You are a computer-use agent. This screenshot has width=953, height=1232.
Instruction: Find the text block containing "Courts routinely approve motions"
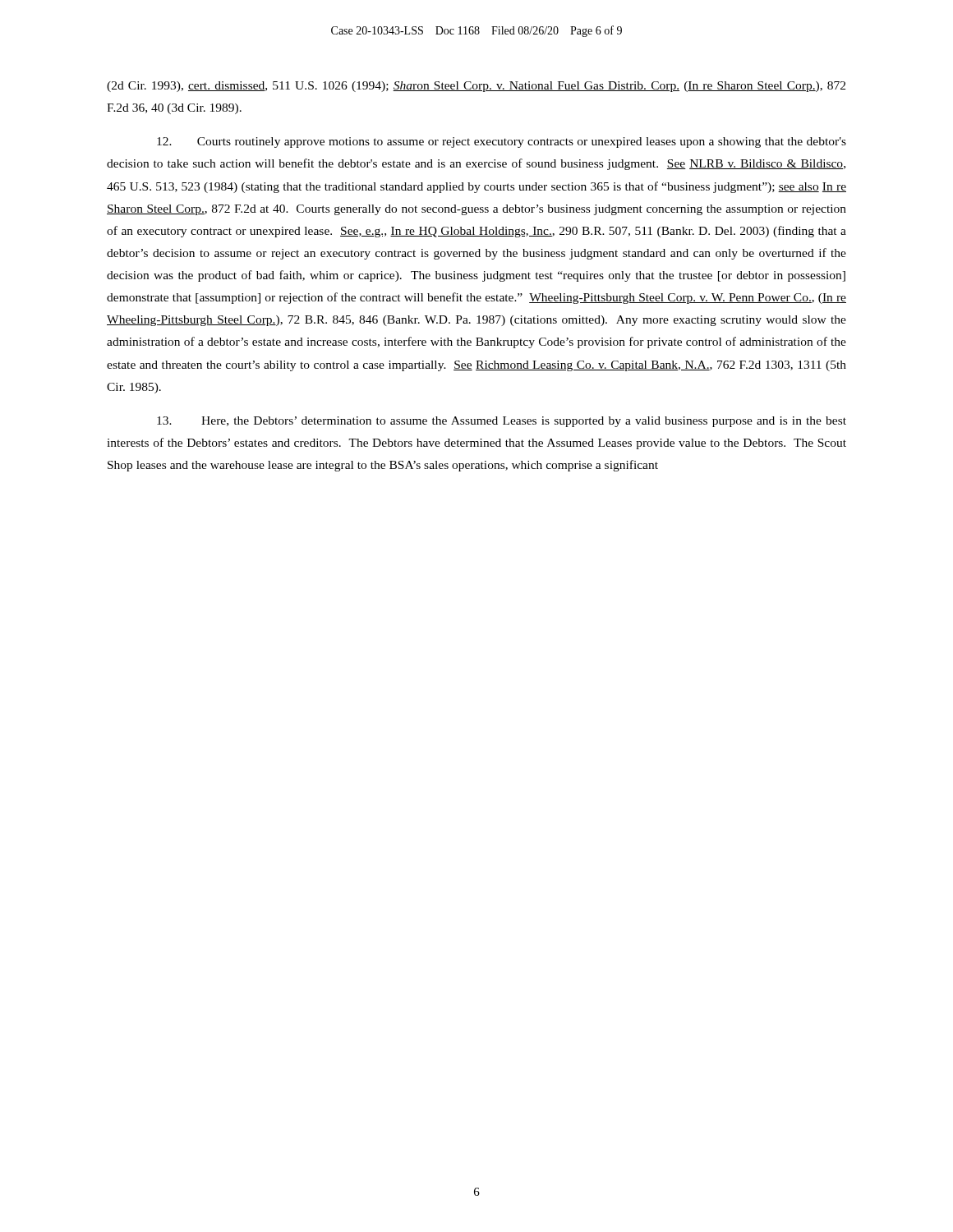pos(476,264)
